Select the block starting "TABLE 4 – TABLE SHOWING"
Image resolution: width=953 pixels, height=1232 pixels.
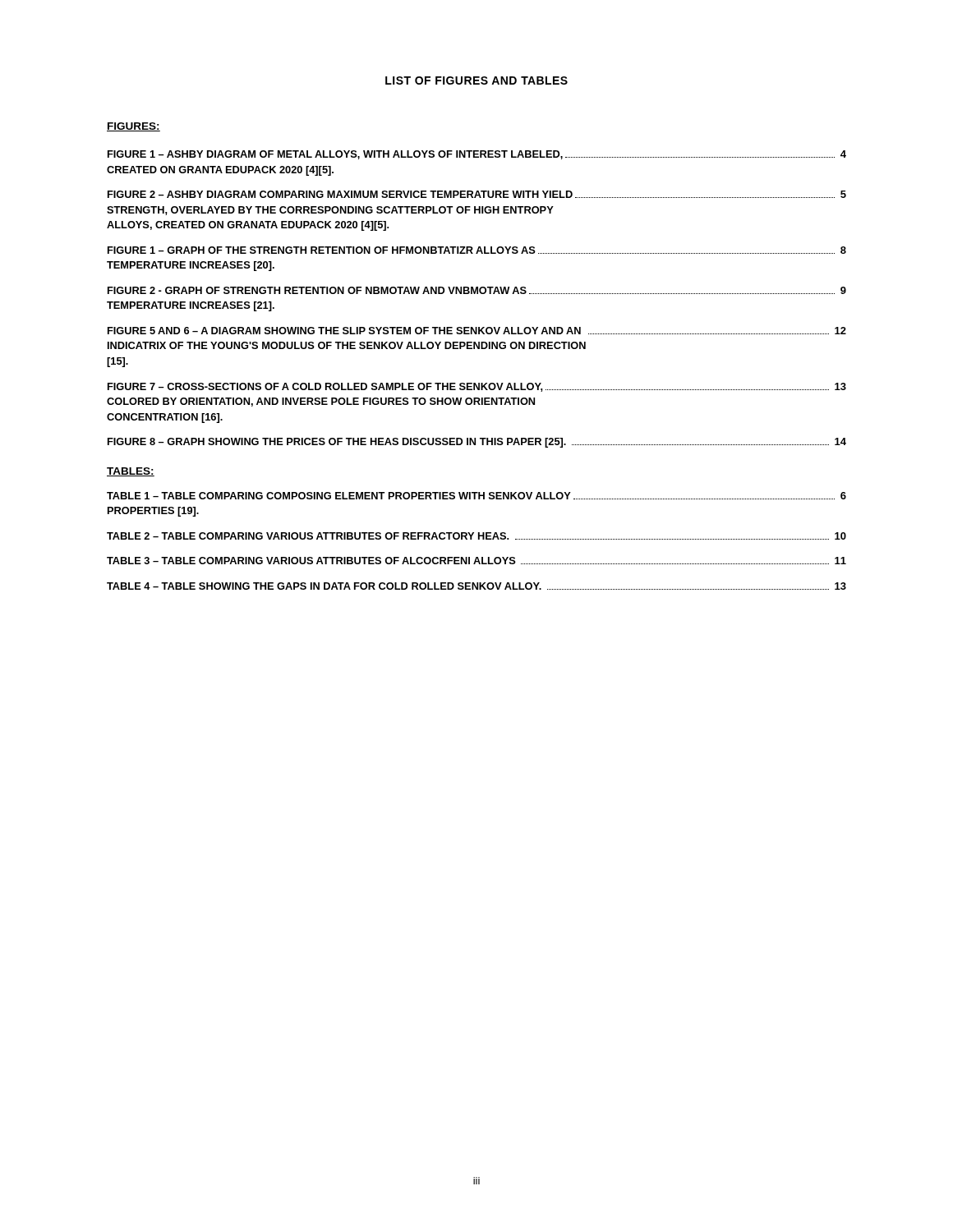click(476, 587)
